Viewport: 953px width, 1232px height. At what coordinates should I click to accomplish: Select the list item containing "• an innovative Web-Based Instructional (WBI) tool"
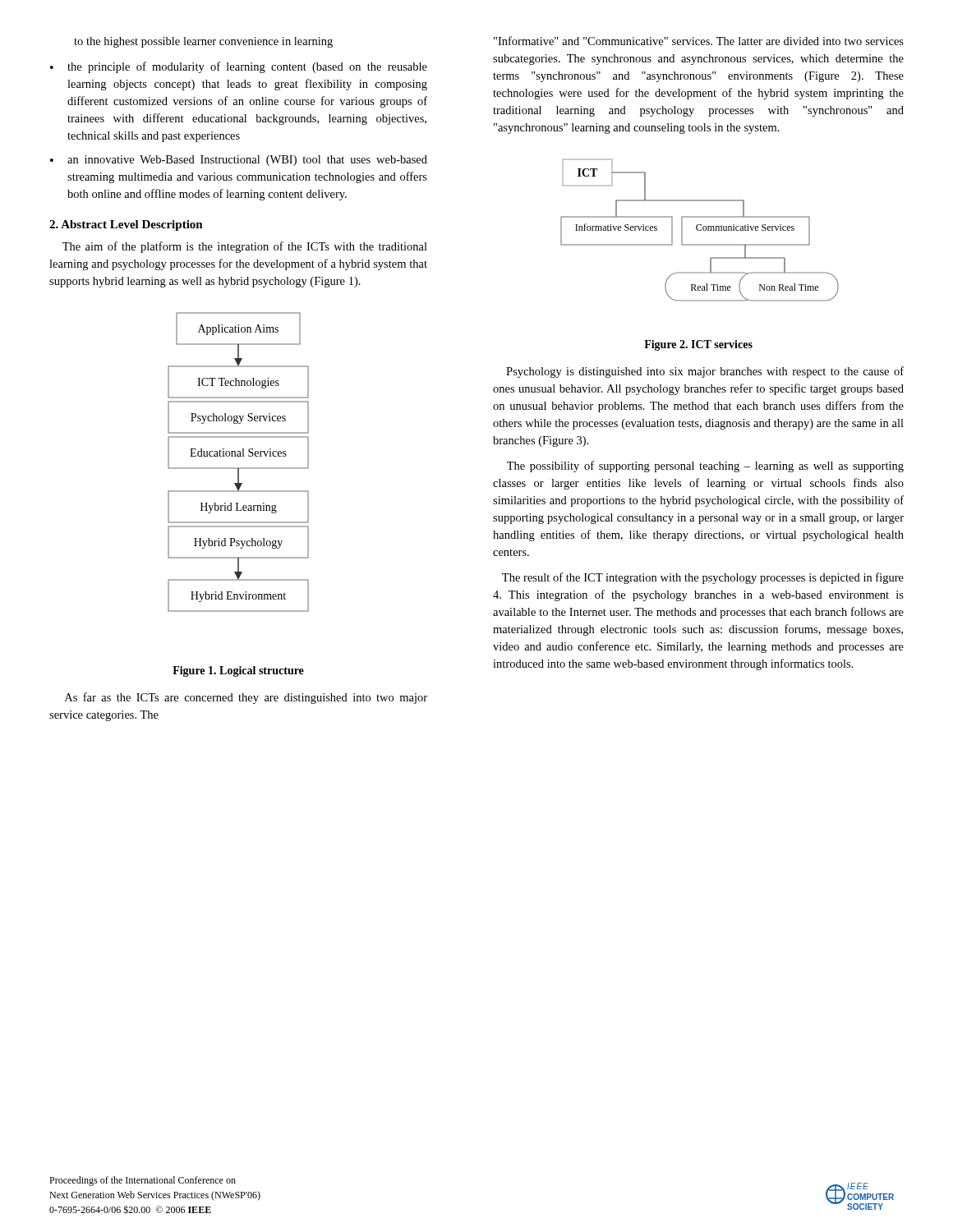238,177
